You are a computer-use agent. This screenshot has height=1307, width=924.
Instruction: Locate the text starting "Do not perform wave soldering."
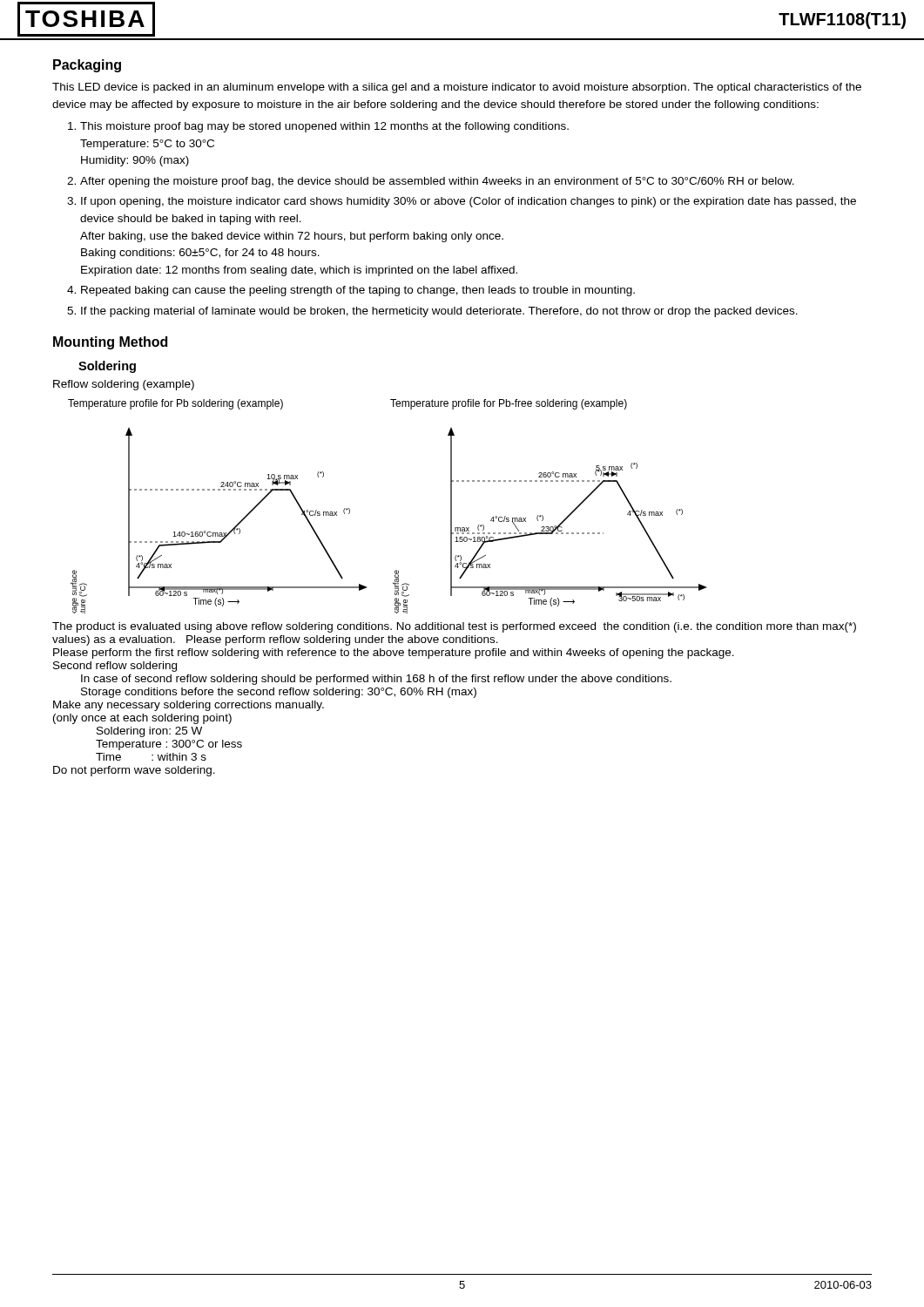(134, 771)
